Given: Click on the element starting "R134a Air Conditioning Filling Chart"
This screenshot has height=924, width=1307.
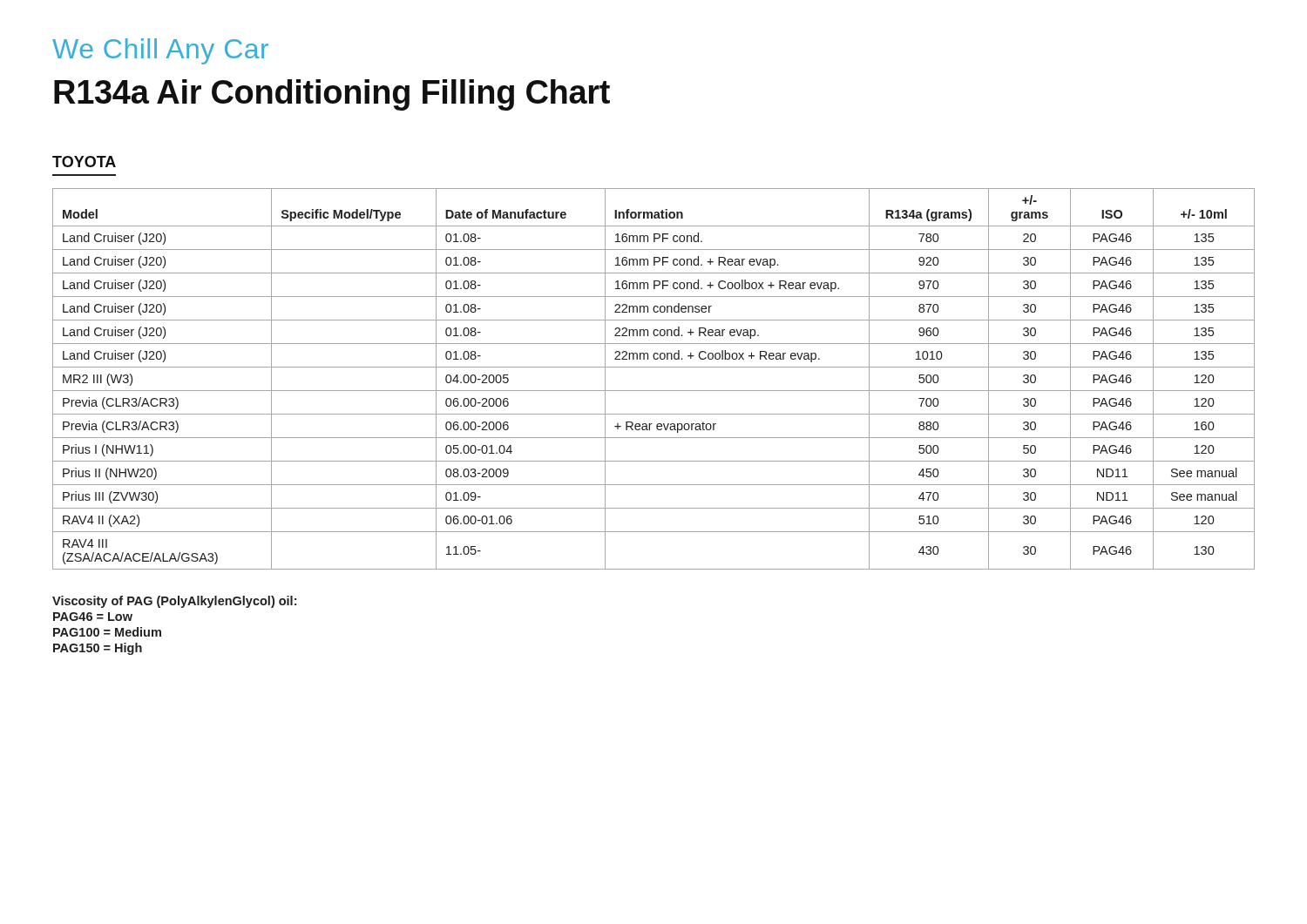Looking at the screenshot, I should pyautogui.click(x=332, y=95).
